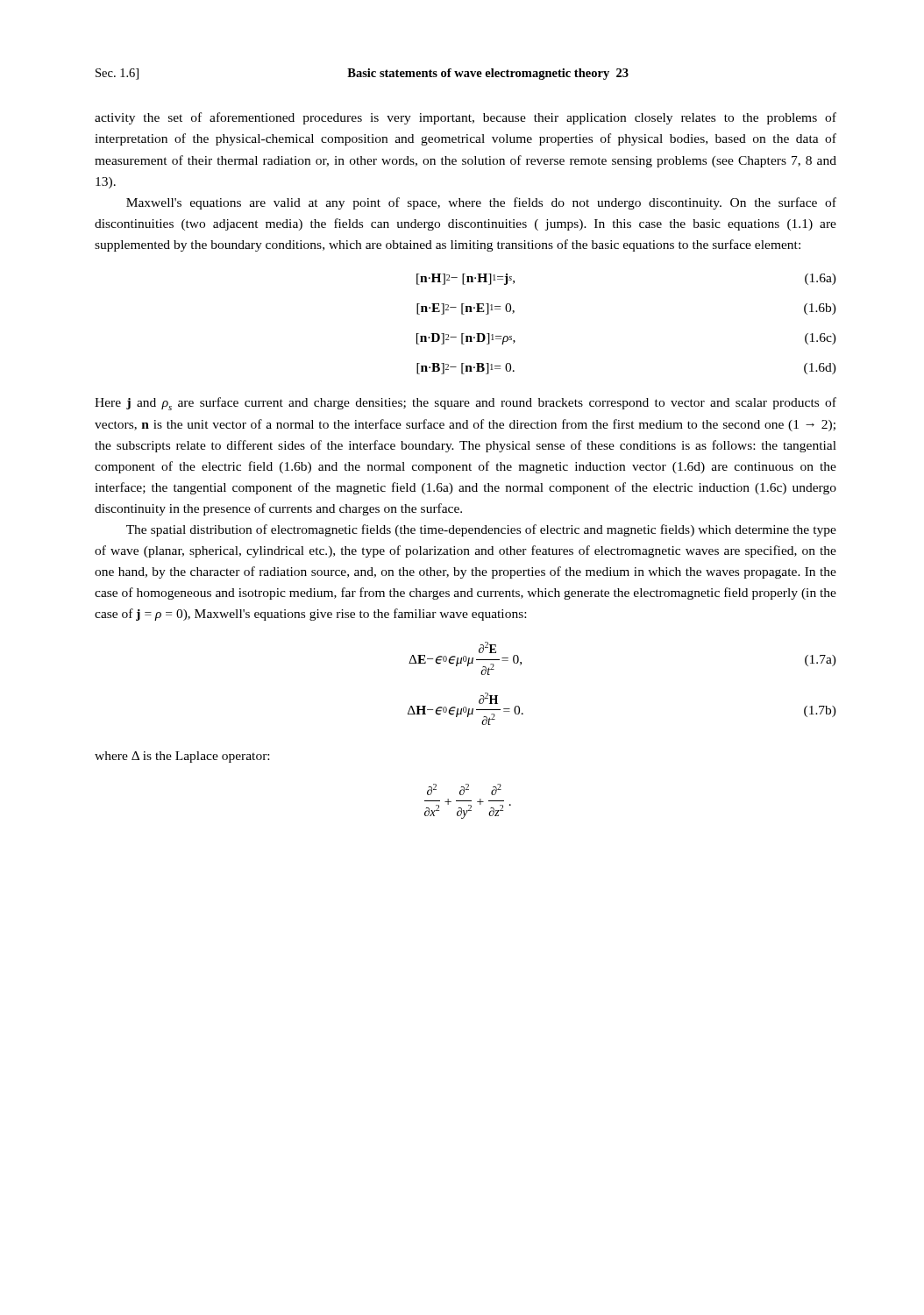Find the passage starting "Here j and ρs are"
This screenshot has height=1315, width=924.
(x=466, y=508)
